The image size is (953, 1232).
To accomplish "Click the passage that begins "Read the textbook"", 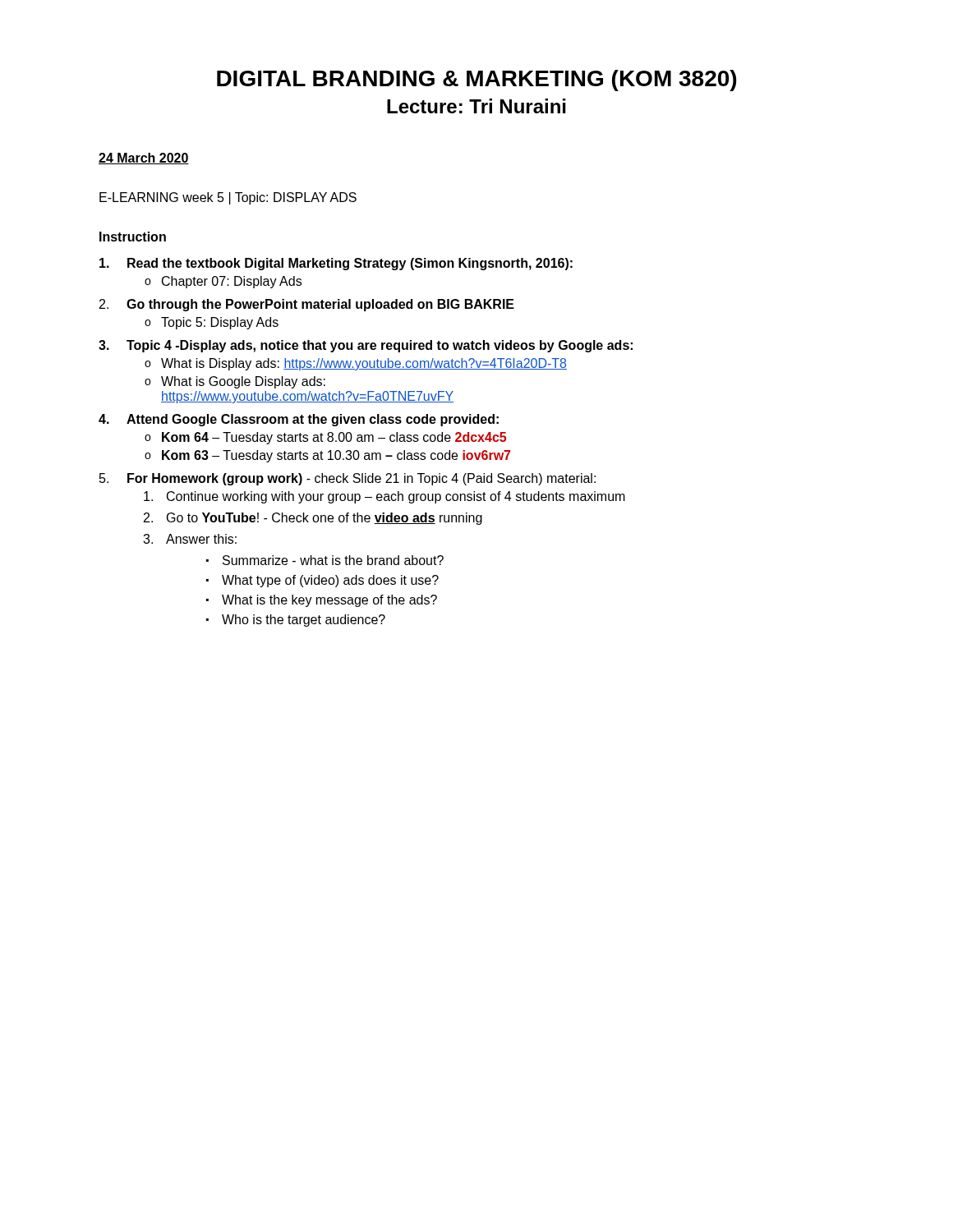I will (336, 264).
